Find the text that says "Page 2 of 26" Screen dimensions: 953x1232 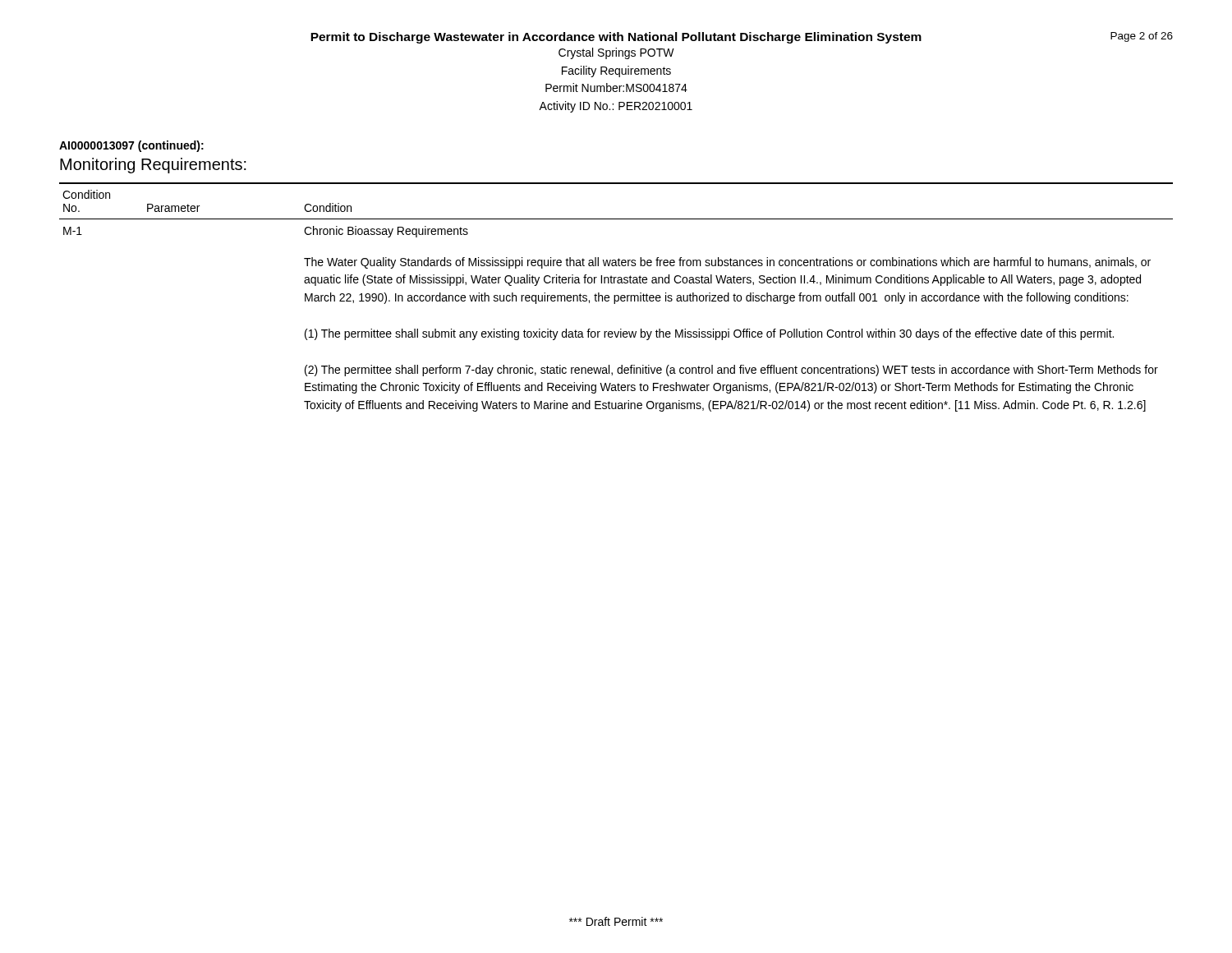coord(1141,36)
